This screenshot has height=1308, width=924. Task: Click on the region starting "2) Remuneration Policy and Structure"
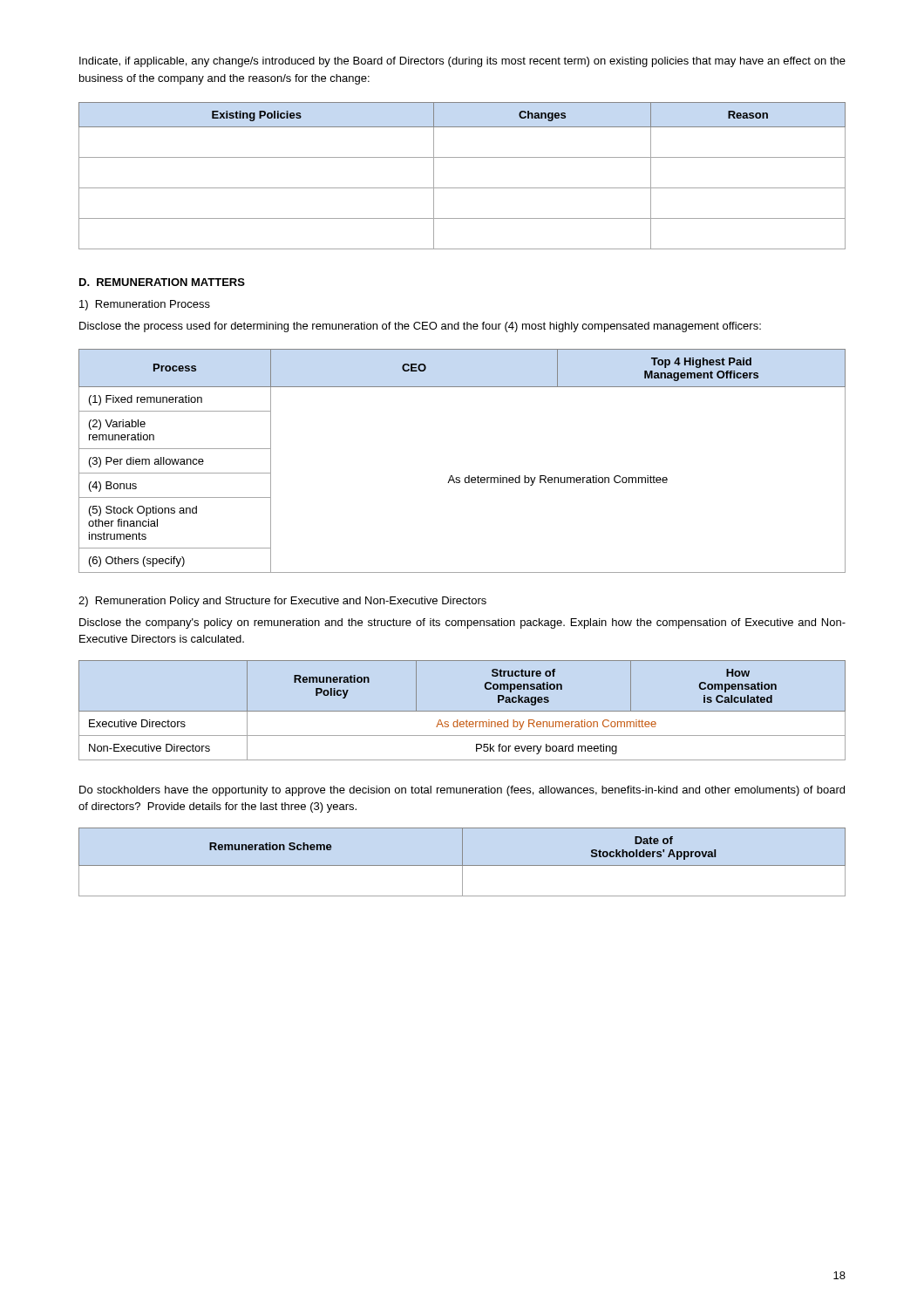coord(283,600)
